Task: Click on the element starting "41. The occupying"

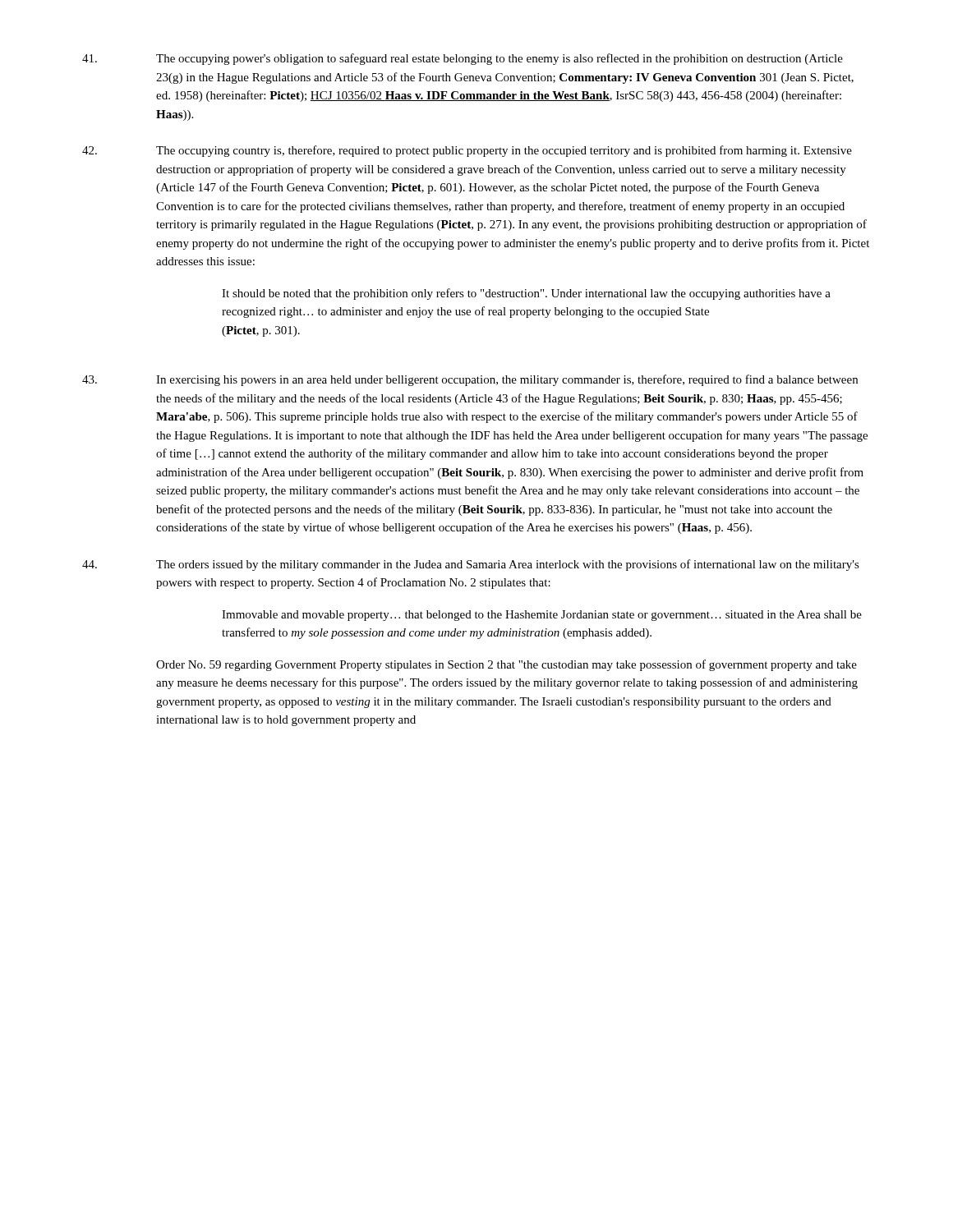Action: pos(476,86)
